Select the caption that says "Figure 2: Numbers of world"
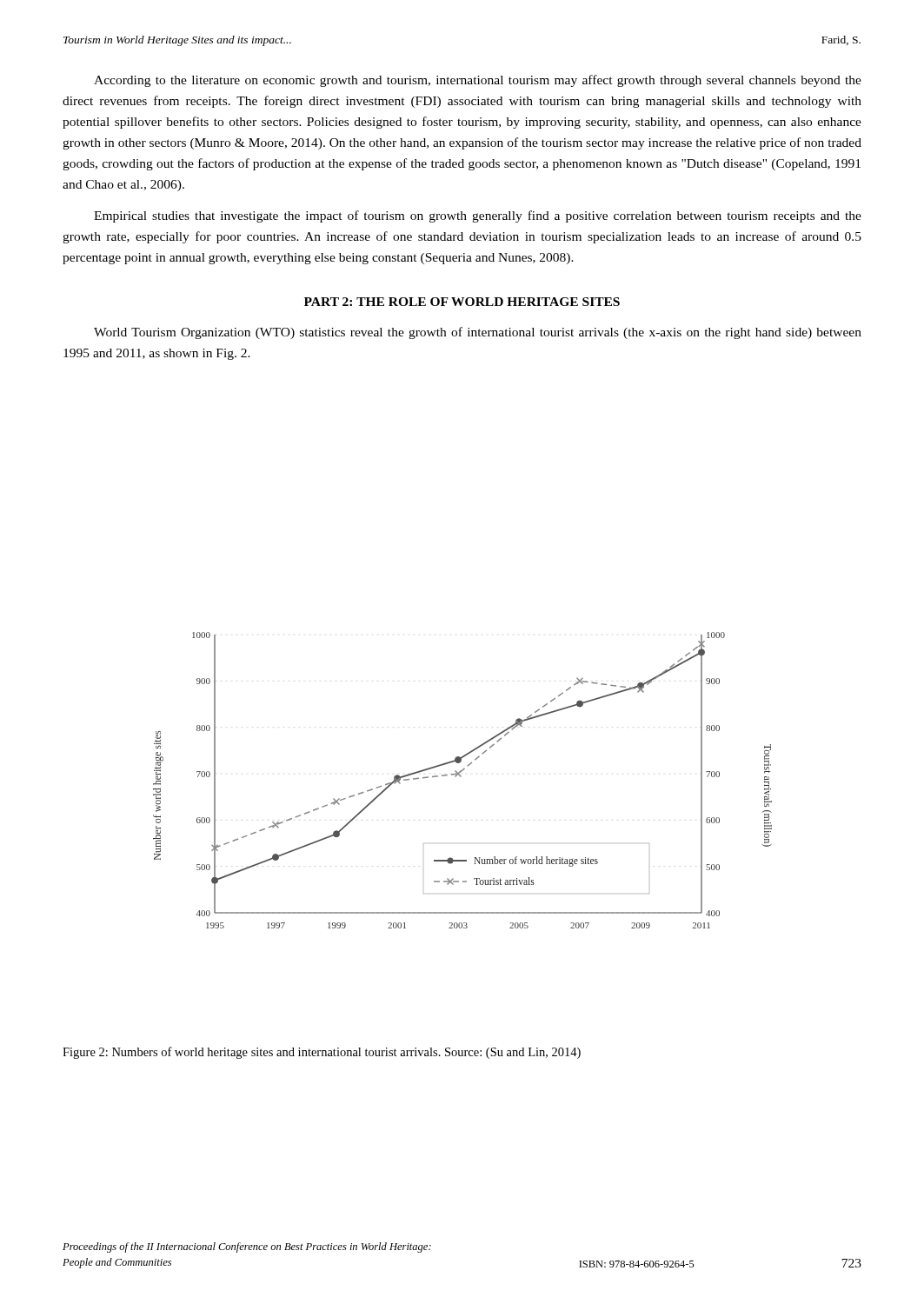Viewport: 924px width, 1304px height. coord(322,1052)
